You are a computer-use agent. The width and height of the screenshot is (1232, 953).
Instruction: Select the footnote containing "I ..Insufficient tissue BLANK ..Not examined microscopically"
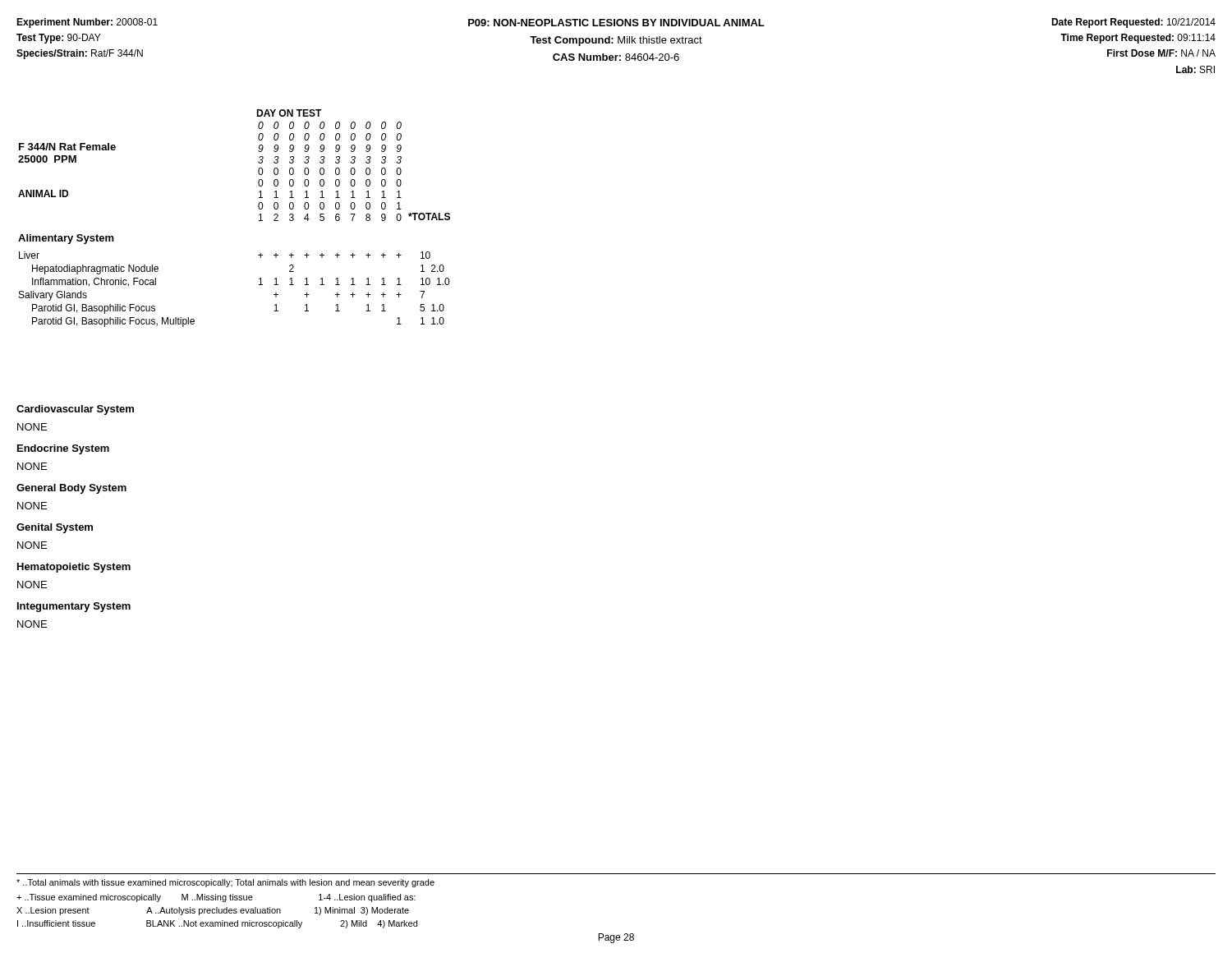click(x=217, y=923)
